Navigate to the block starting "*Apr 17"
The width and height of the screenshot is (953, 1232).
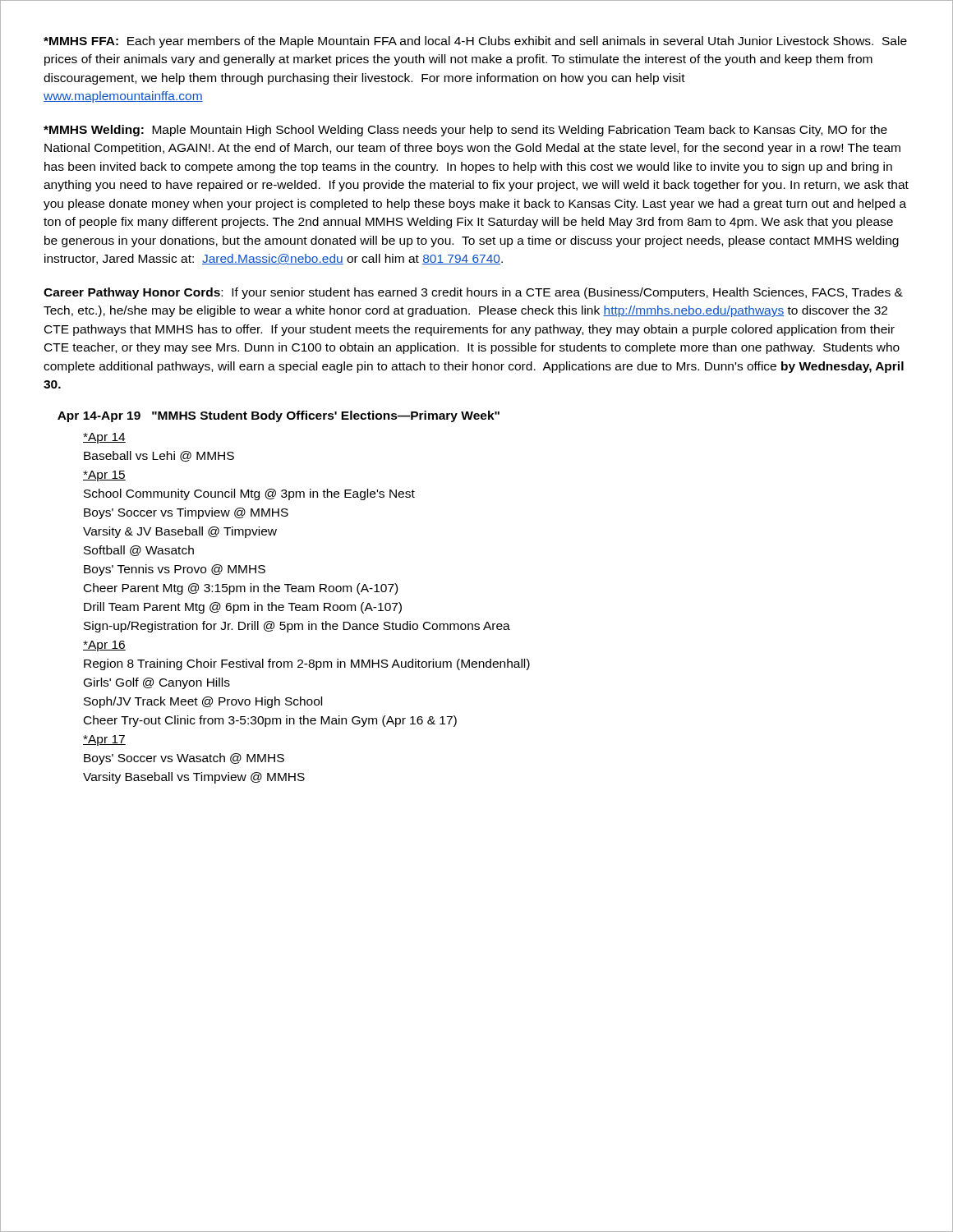click(x=104, y=739)
